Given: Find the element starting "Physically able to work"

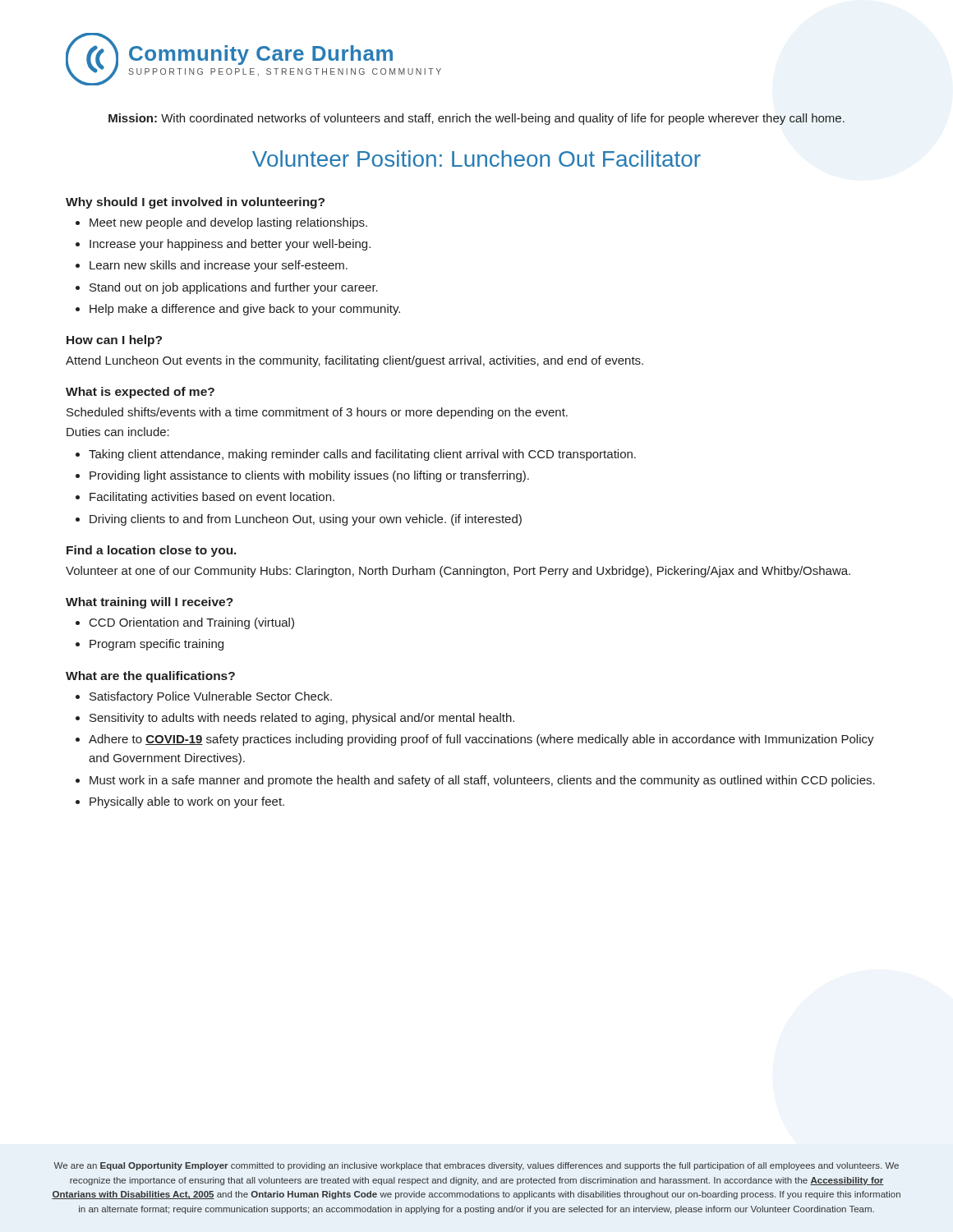Looking at the screenshot, I should pyautogui.click(x=187, y=801).
